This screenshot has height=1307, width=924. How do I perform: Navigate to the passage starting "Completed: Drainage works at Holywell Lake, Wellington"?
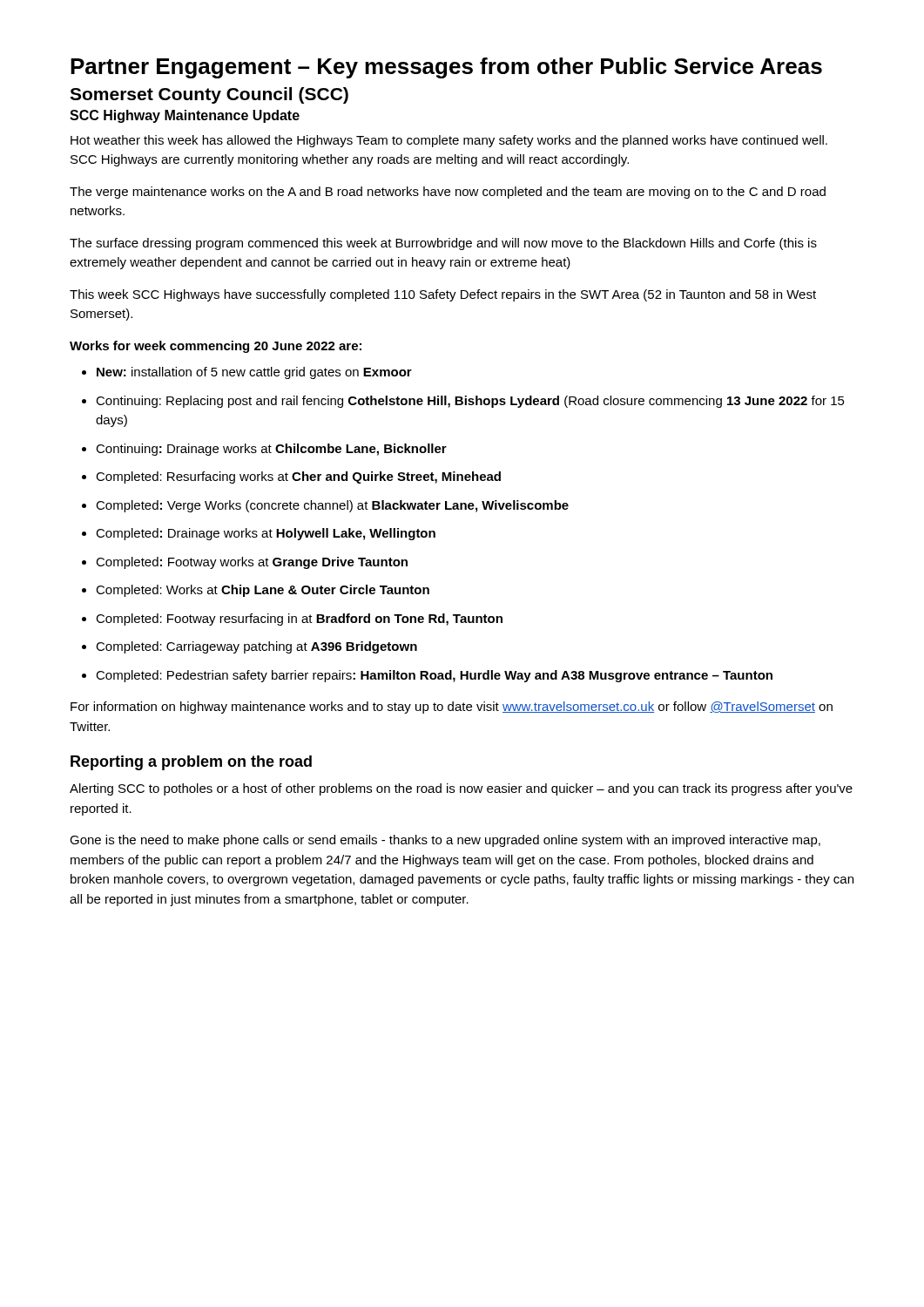coord(259,534)
